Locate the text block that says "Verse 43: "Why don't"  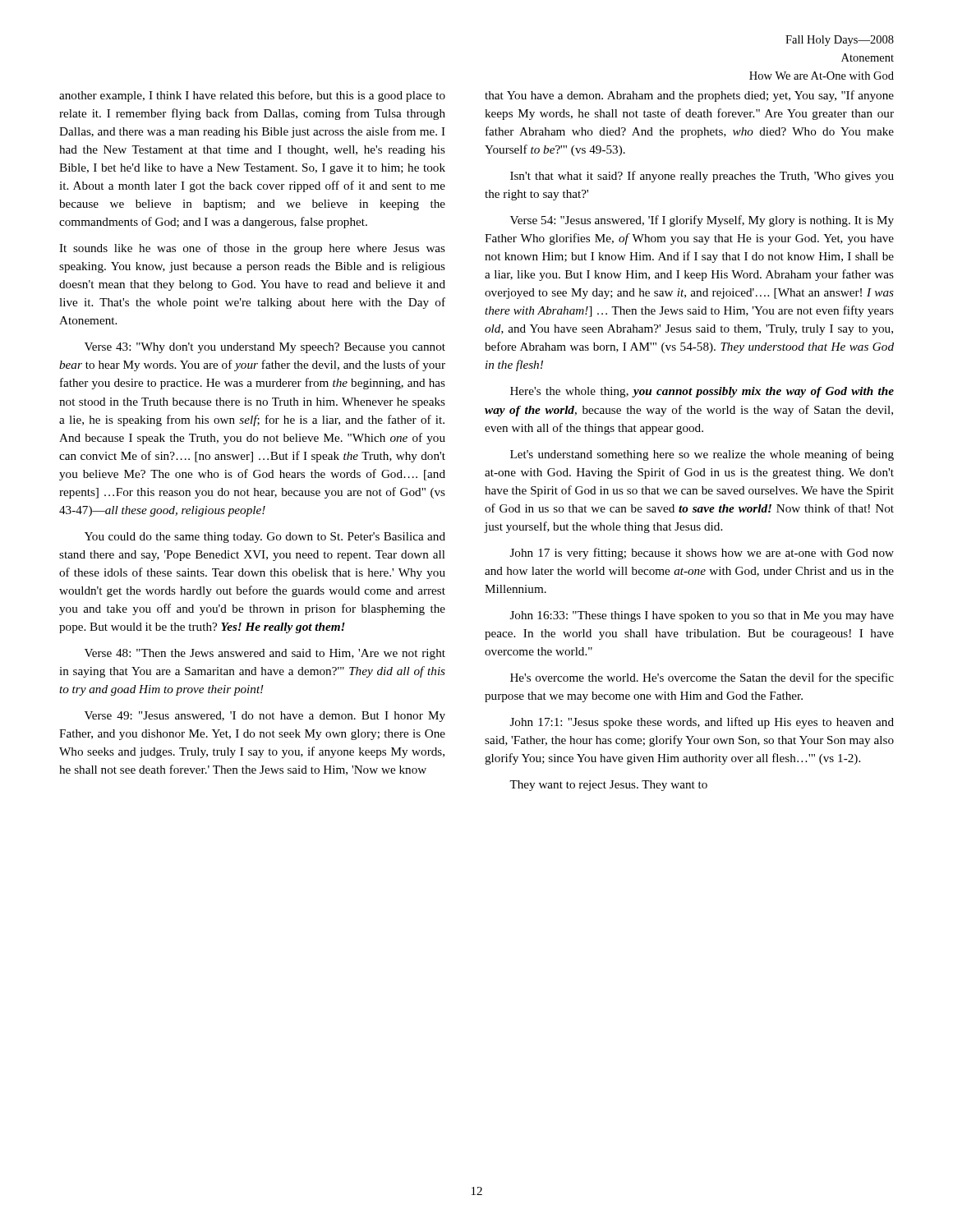coord(252,428)
